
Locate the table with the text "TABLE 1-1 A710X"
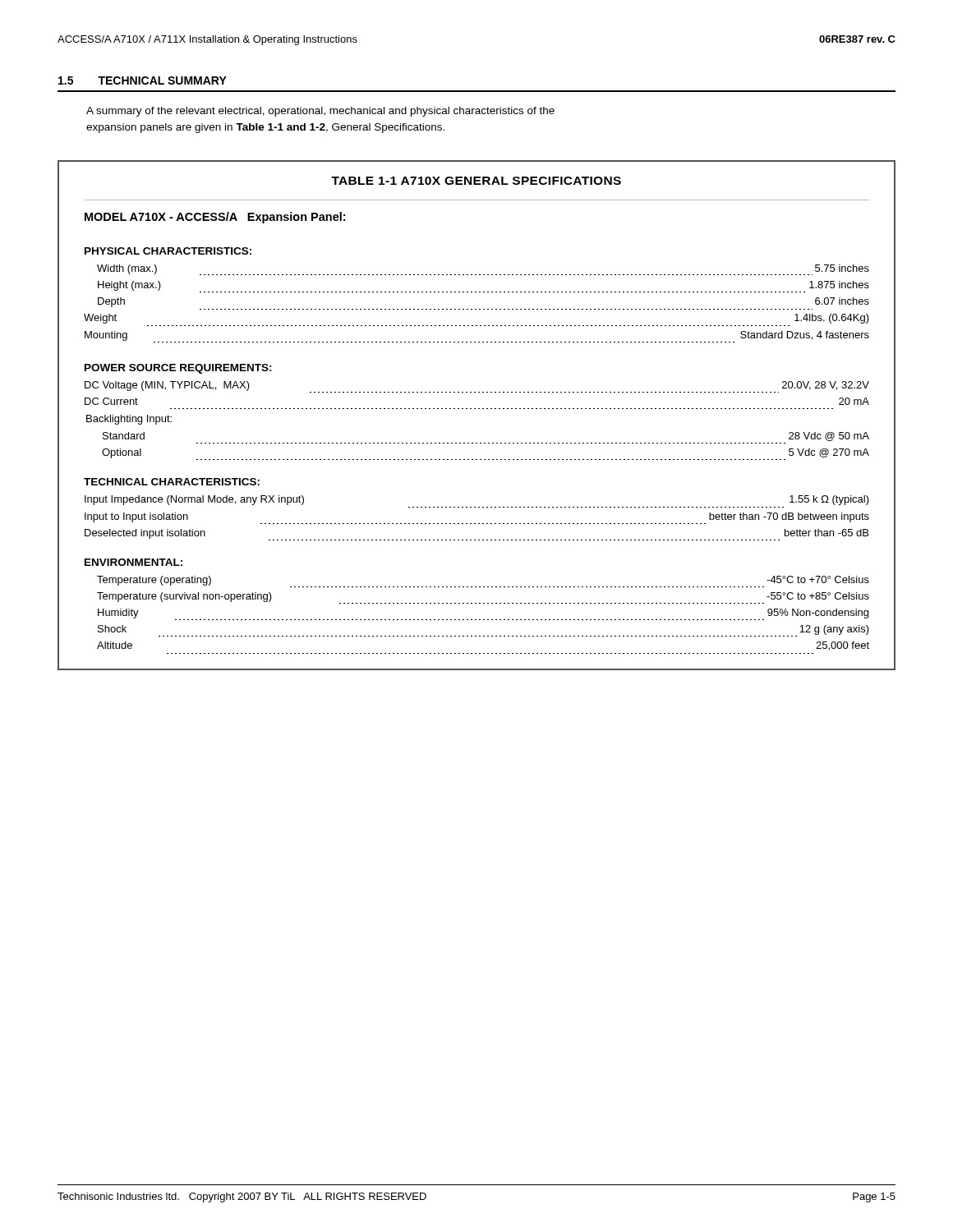(x=476, y=415)
